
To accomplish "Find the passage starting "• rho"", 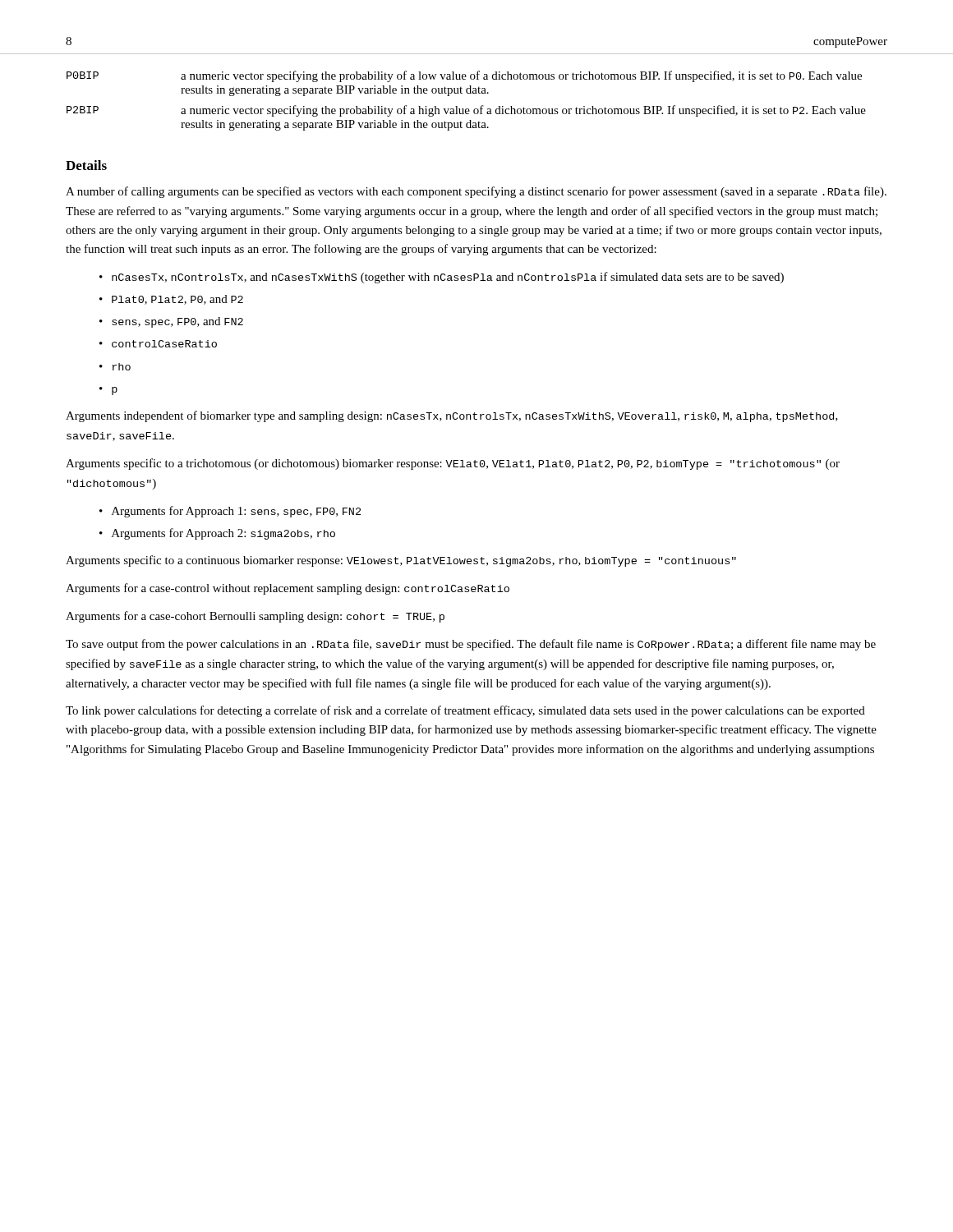I will (115, 367).
